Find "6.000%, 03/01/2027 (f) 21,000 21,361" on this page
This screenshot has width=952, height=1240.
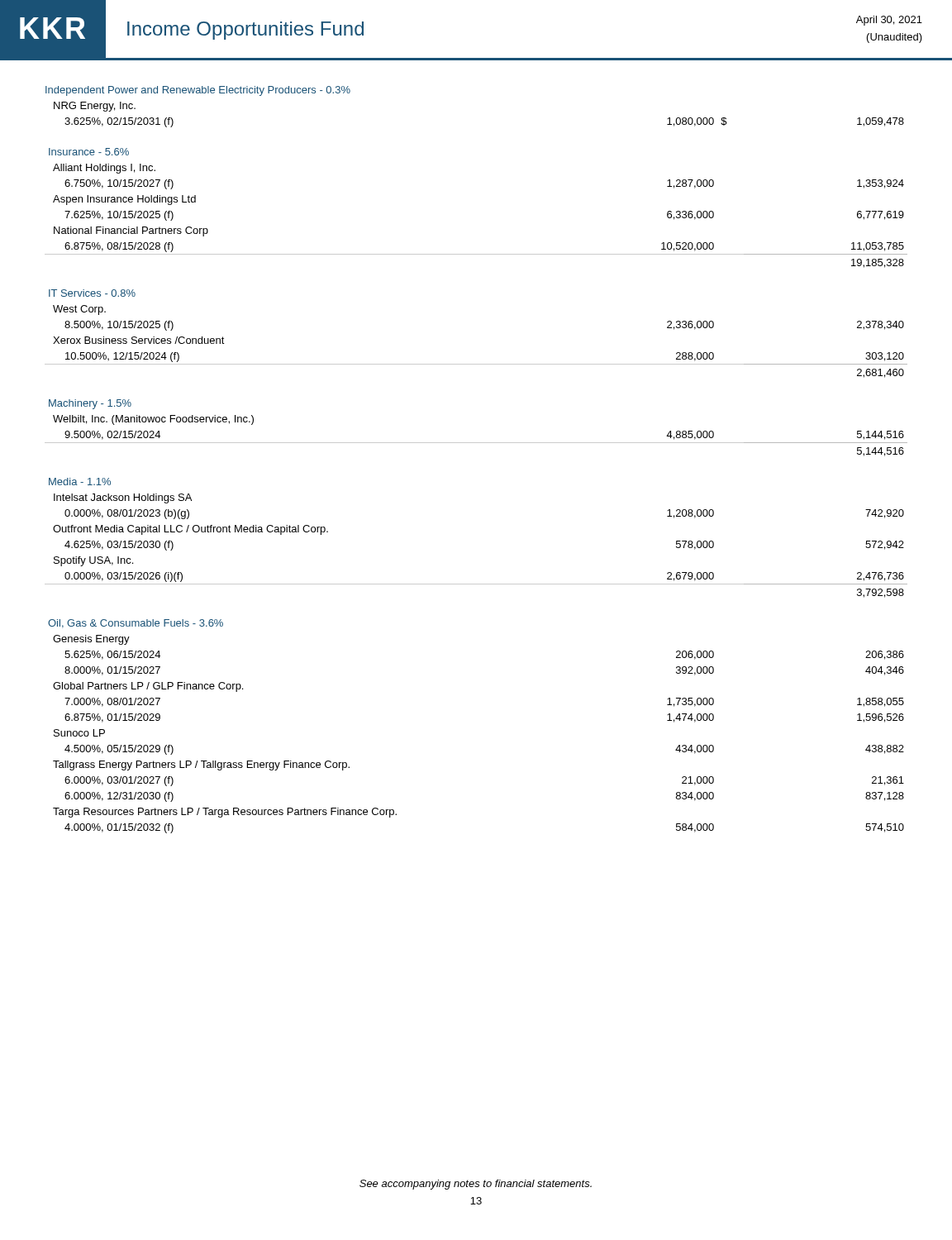pos(115,780)
